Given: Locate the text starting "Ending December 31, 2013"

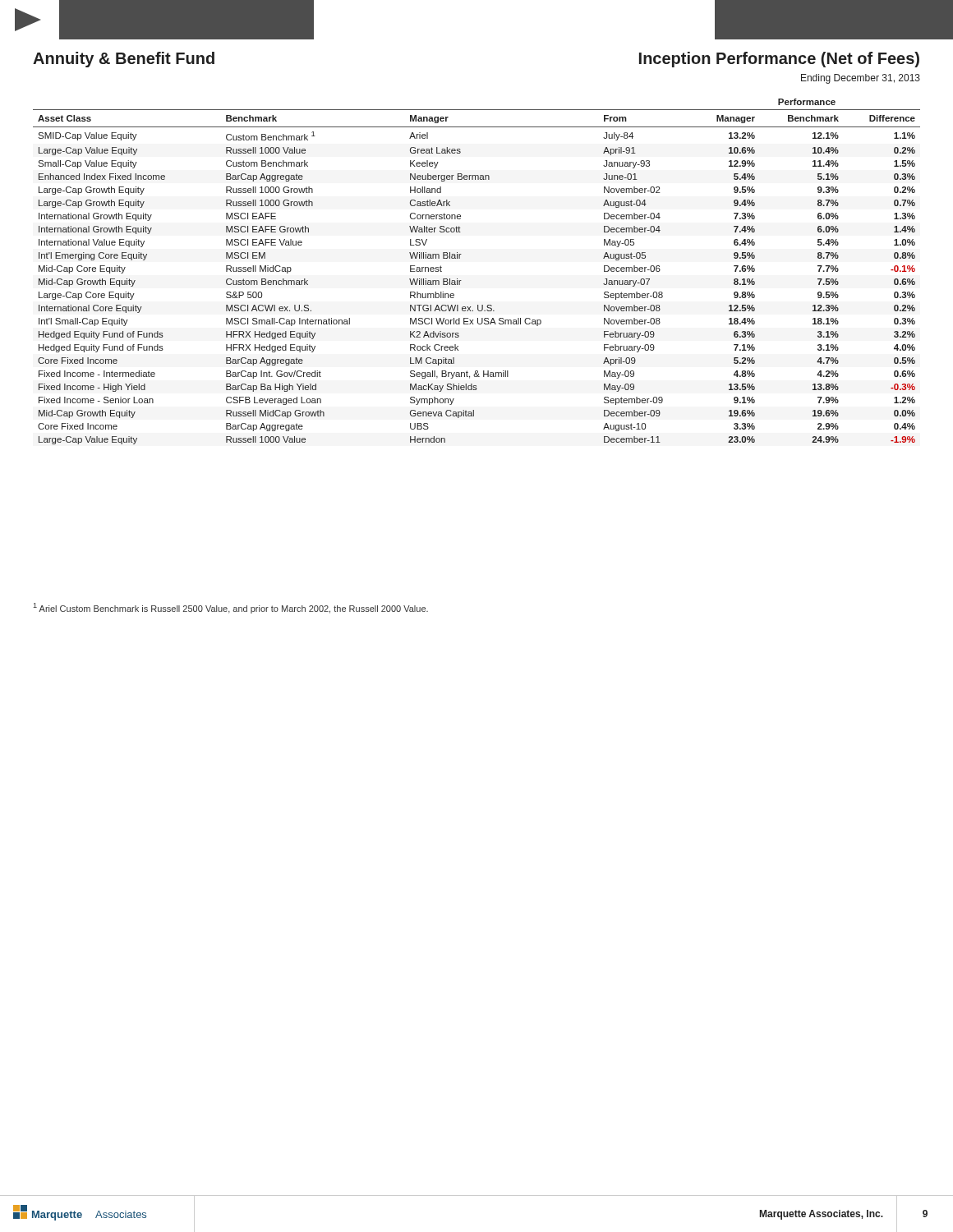Looking at the screenshot, I should pos(860,78).
